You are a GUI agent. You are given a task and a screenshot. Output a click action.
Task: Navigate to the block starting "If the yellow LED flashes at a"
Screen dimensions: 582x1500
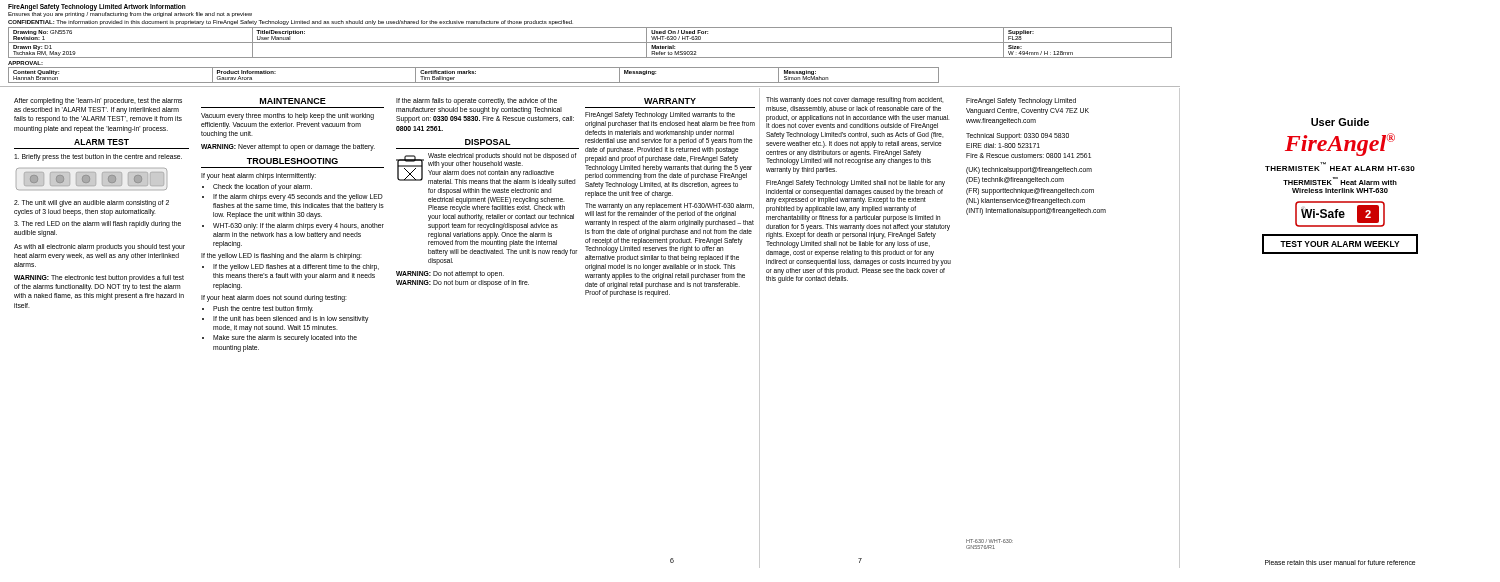296,276
